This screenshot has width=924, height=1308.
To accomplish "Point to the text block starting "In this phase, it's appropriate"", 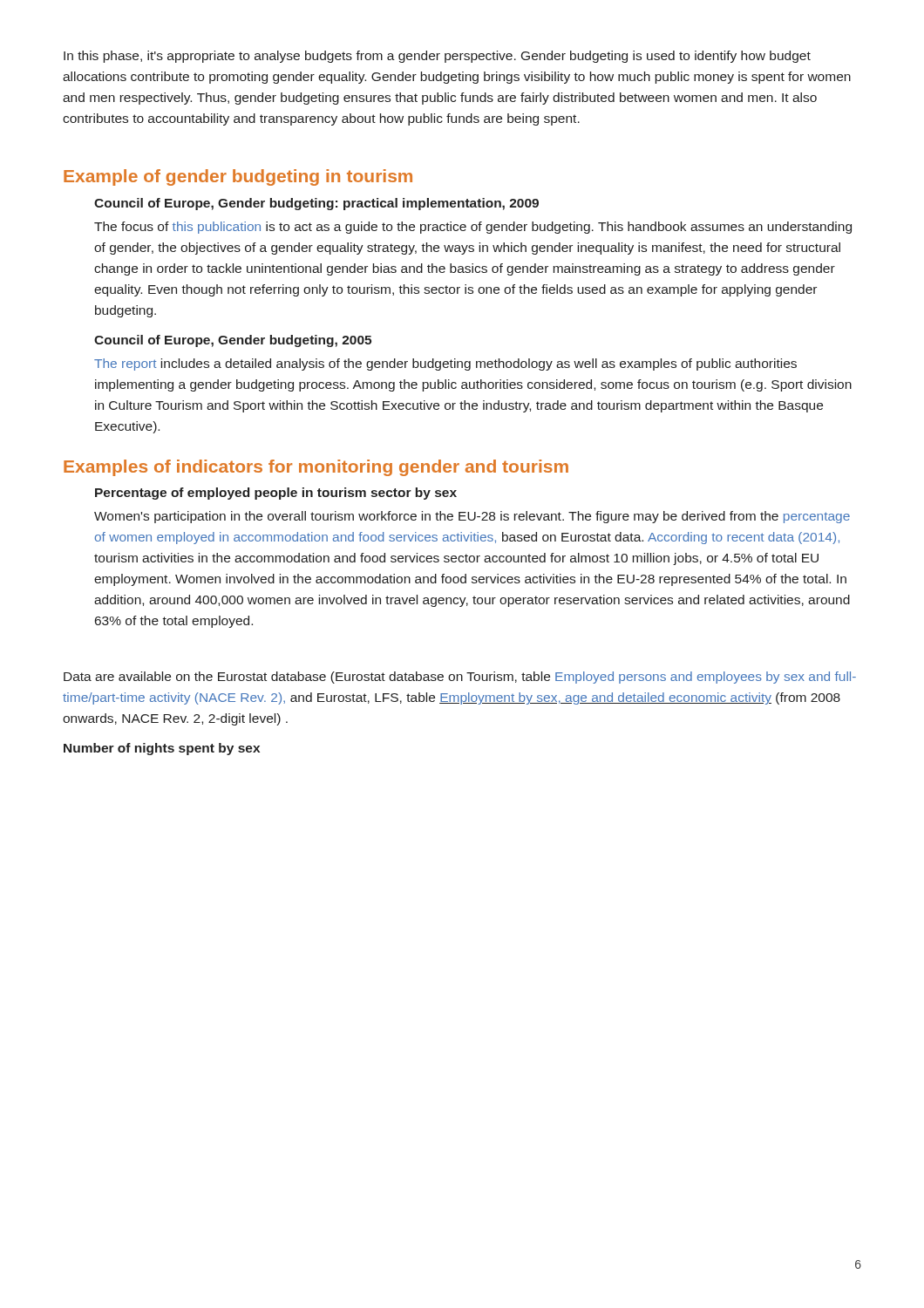I will (457, 87).
